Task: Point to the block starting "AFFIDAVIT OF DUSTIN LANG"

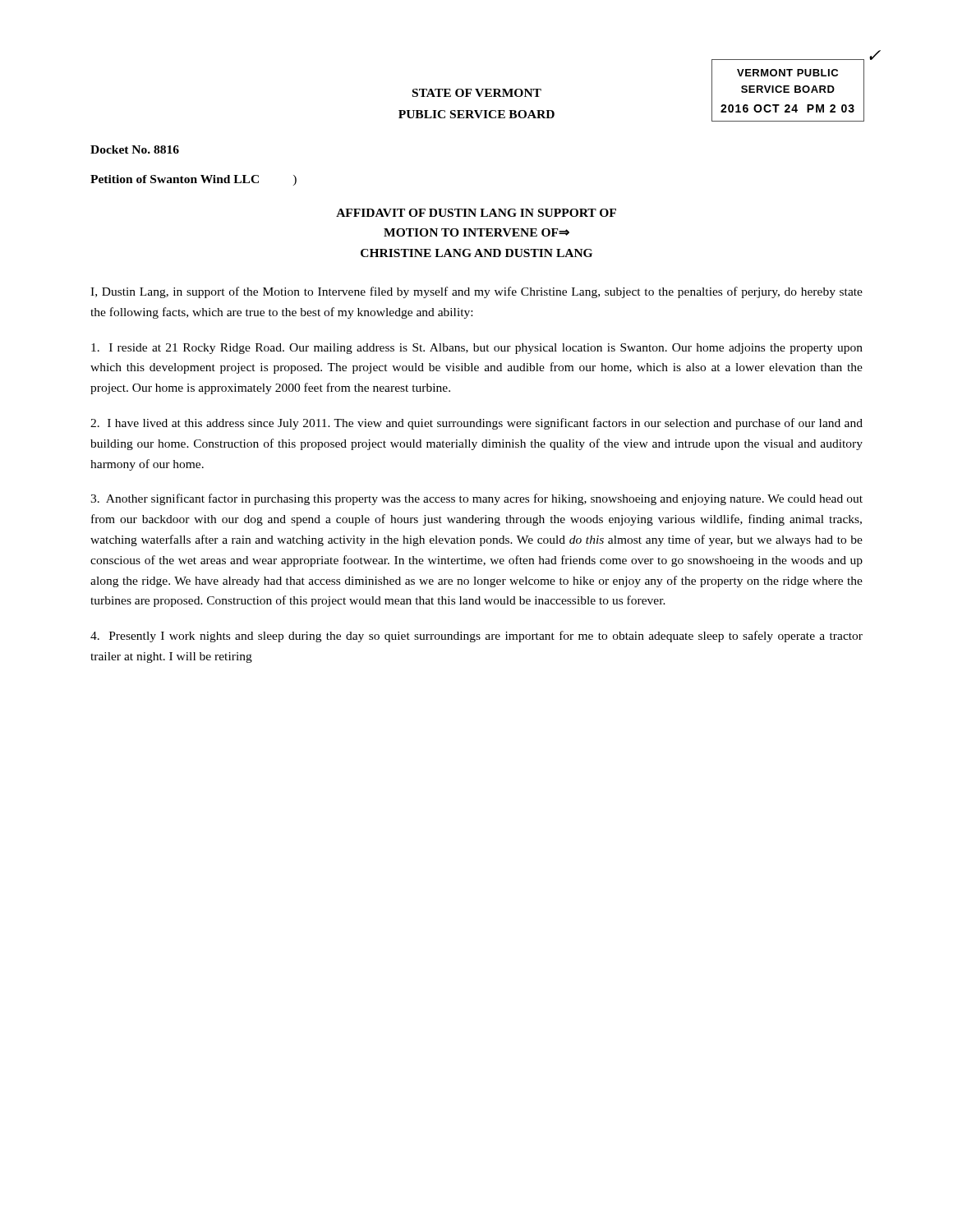Action: 476,233
